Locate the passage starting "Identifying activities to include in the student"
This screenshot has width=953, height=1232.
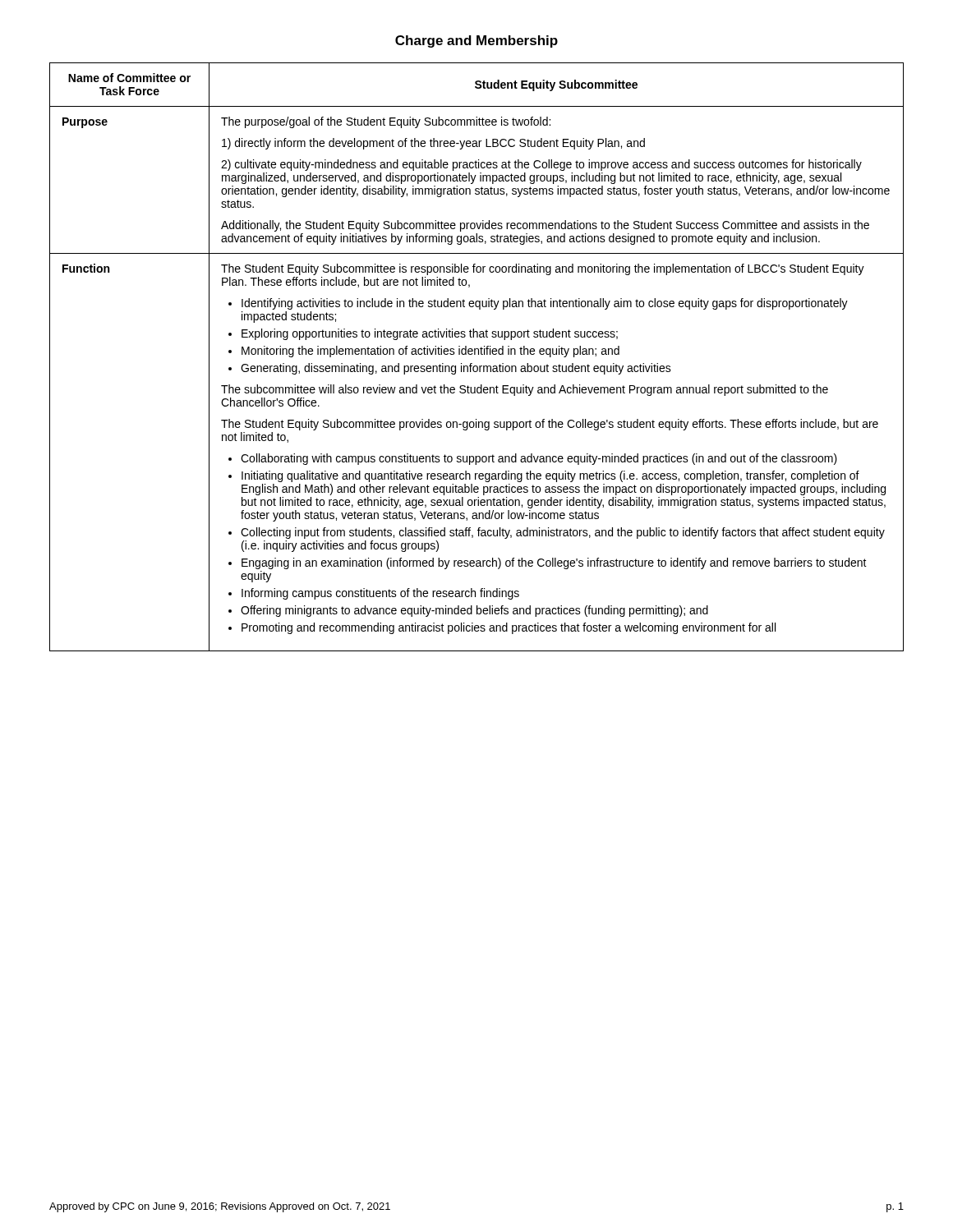point(544,310)
